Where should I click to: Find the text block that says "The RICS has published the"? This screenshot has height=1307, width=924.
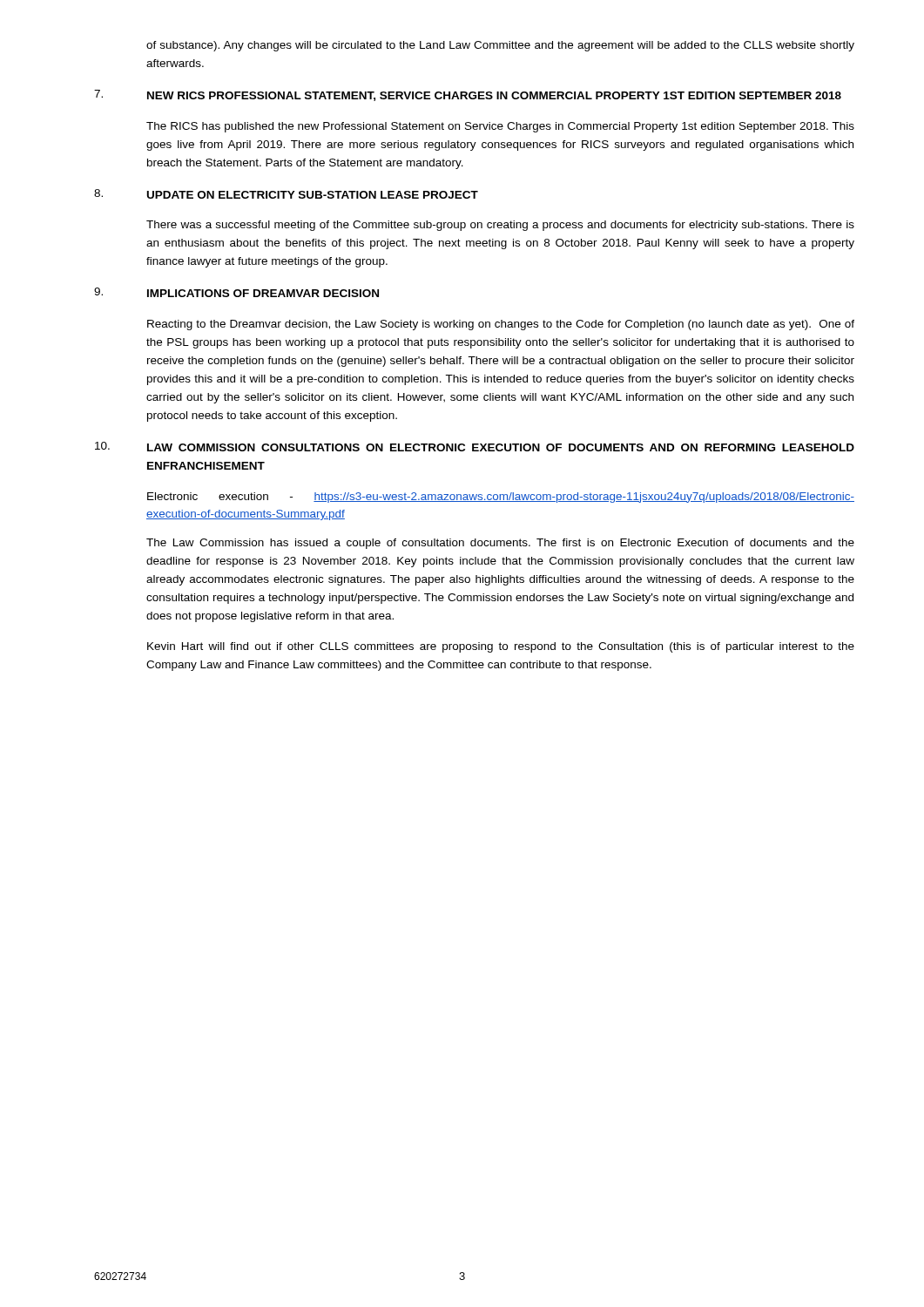coord(500,144)
